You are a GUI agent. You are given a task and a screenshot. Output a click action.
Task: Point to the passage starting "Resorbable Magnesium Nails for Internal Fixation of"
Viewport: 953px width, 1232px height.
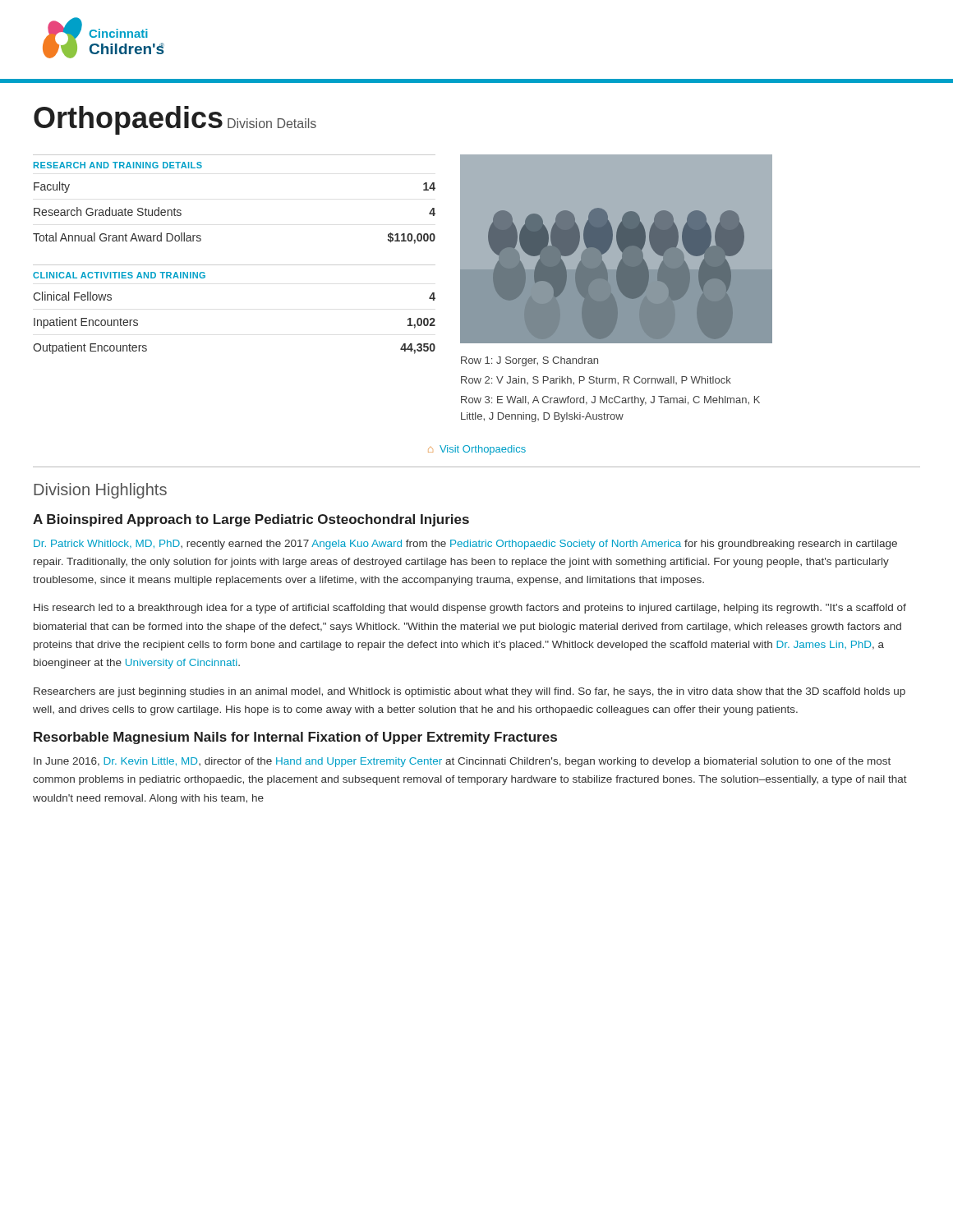[476, 738]
